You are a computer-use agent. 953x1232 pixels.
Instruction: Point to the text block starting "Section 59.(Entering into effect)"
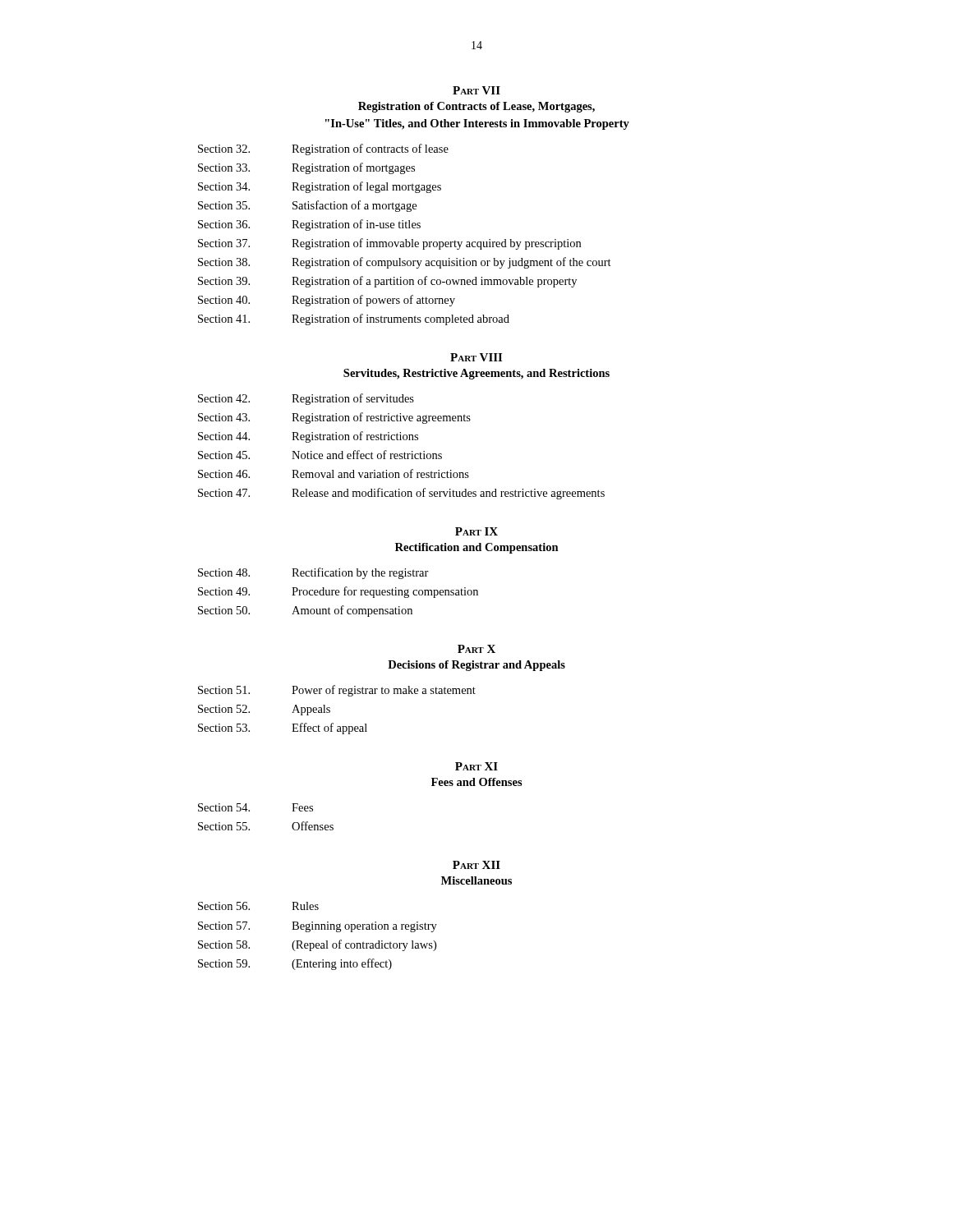(x=295, y=964)
